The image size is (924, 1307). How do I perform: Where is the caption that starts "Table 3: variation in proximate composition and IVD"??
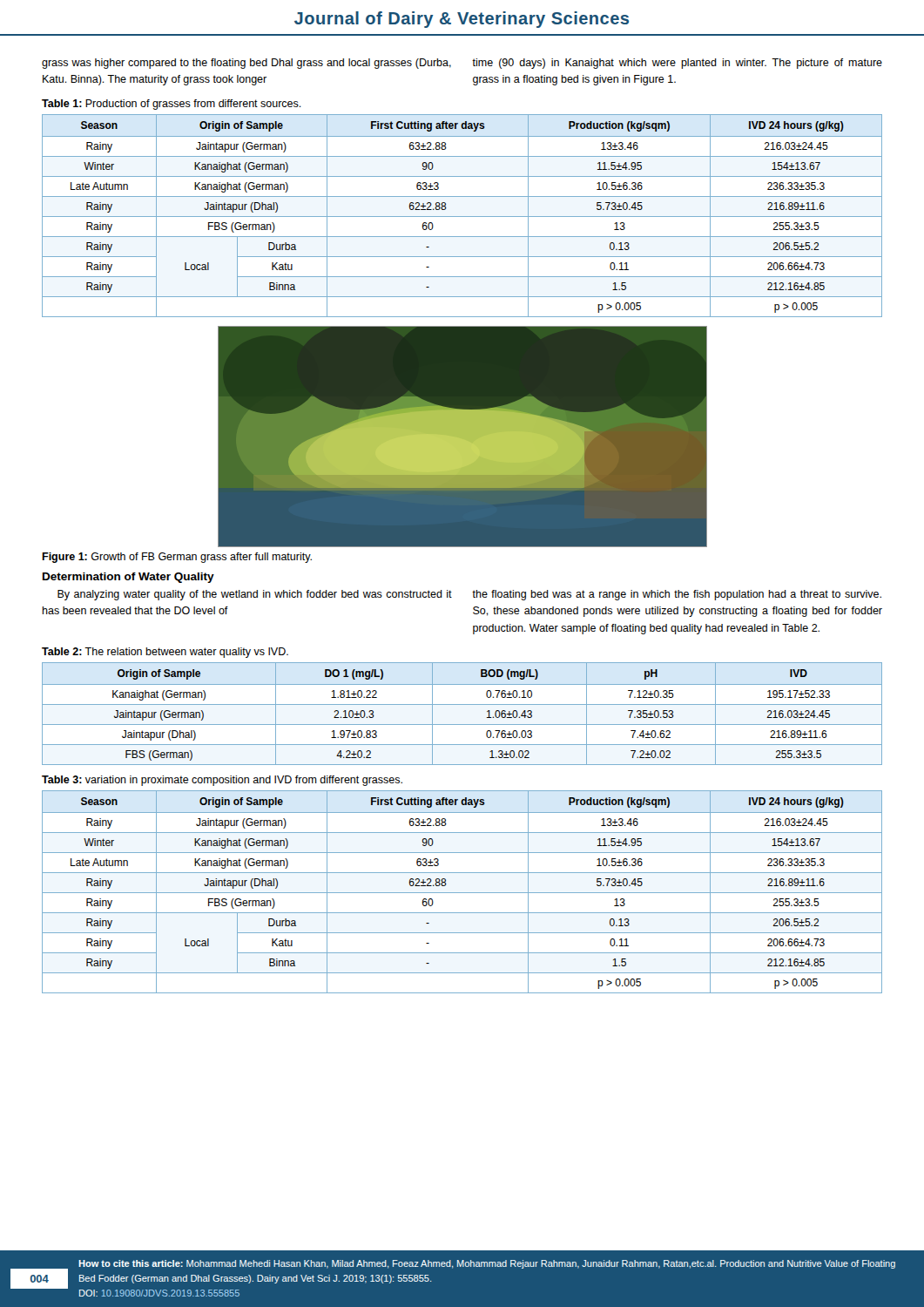pyautogui.click(x=222, y=780)
